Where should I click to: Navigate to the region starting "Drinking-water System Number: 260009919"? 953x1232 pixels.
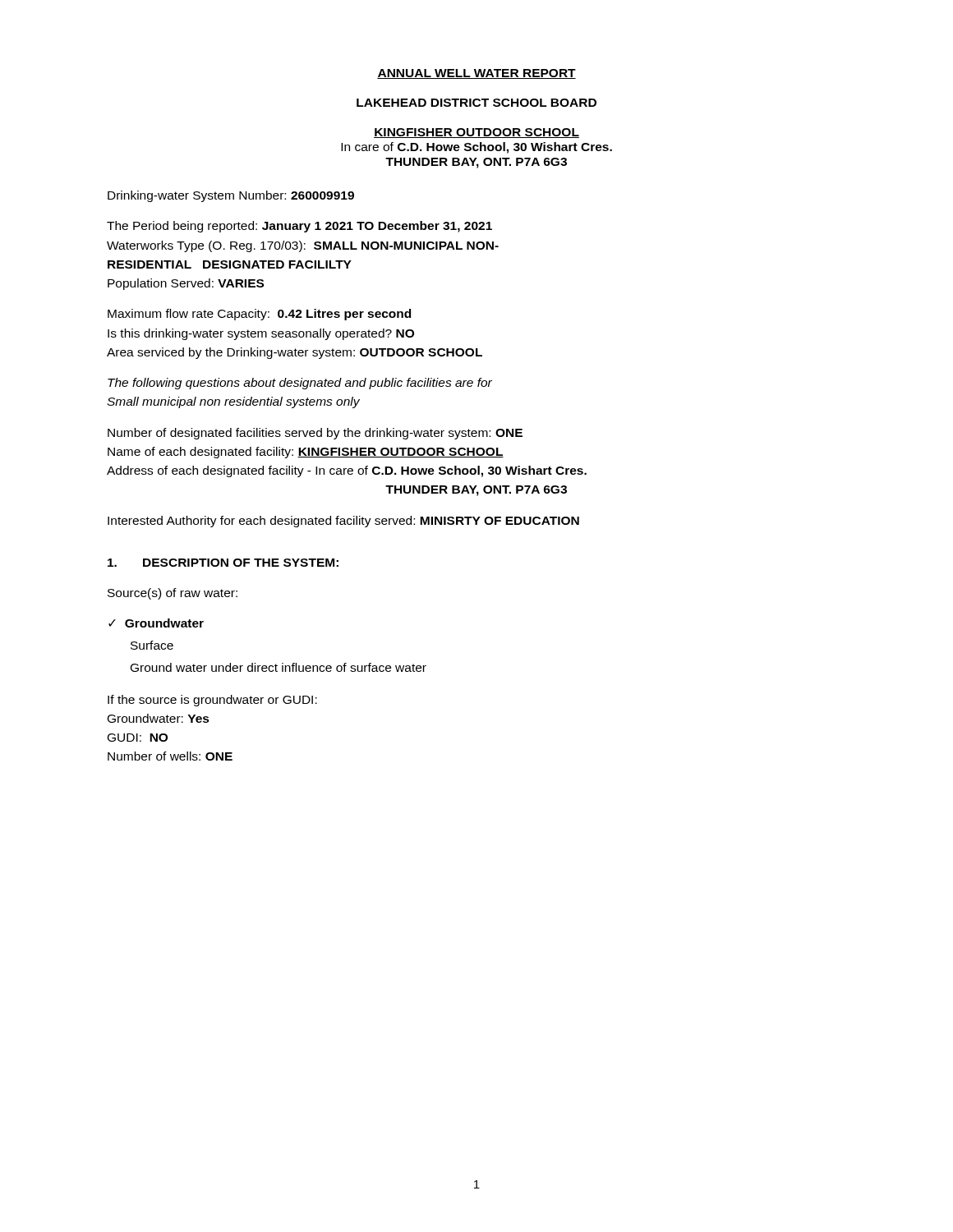(231, 195)
